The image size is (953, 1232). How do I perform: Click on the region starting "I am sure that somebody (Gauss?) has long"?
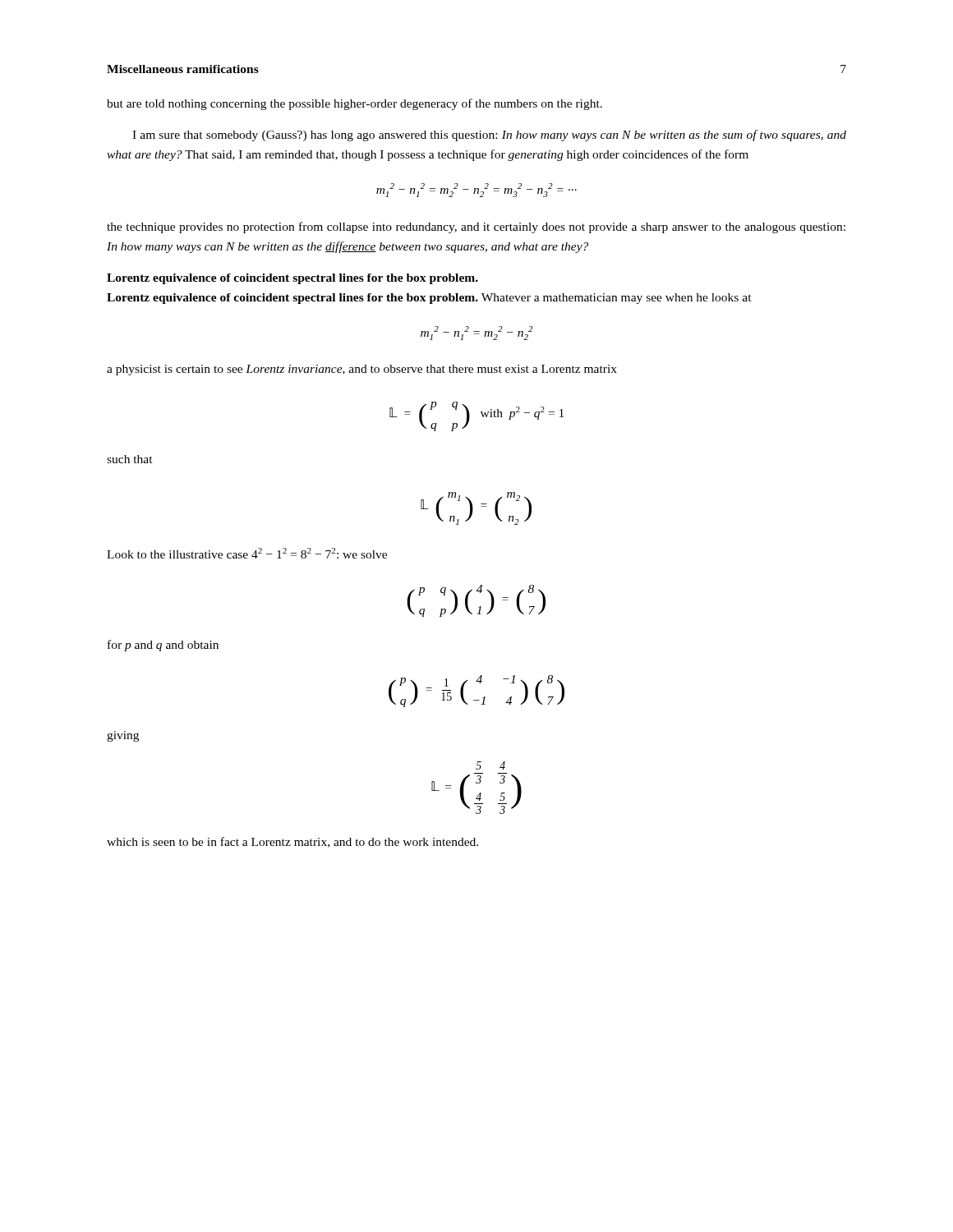click(x=476, y=145)
